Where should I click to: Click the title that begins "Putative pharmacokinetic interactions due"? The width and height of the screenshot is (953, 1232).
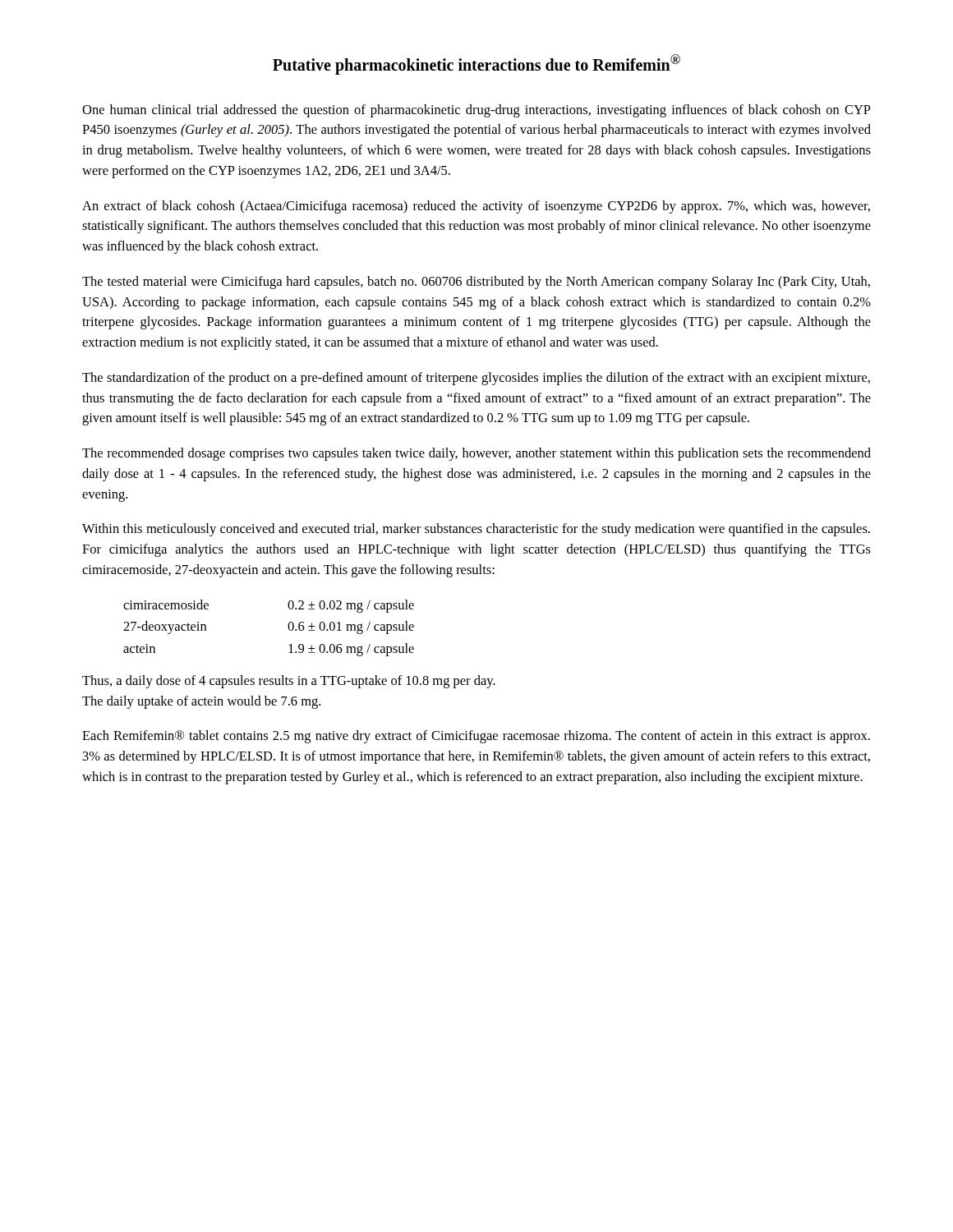coord(476,63)
